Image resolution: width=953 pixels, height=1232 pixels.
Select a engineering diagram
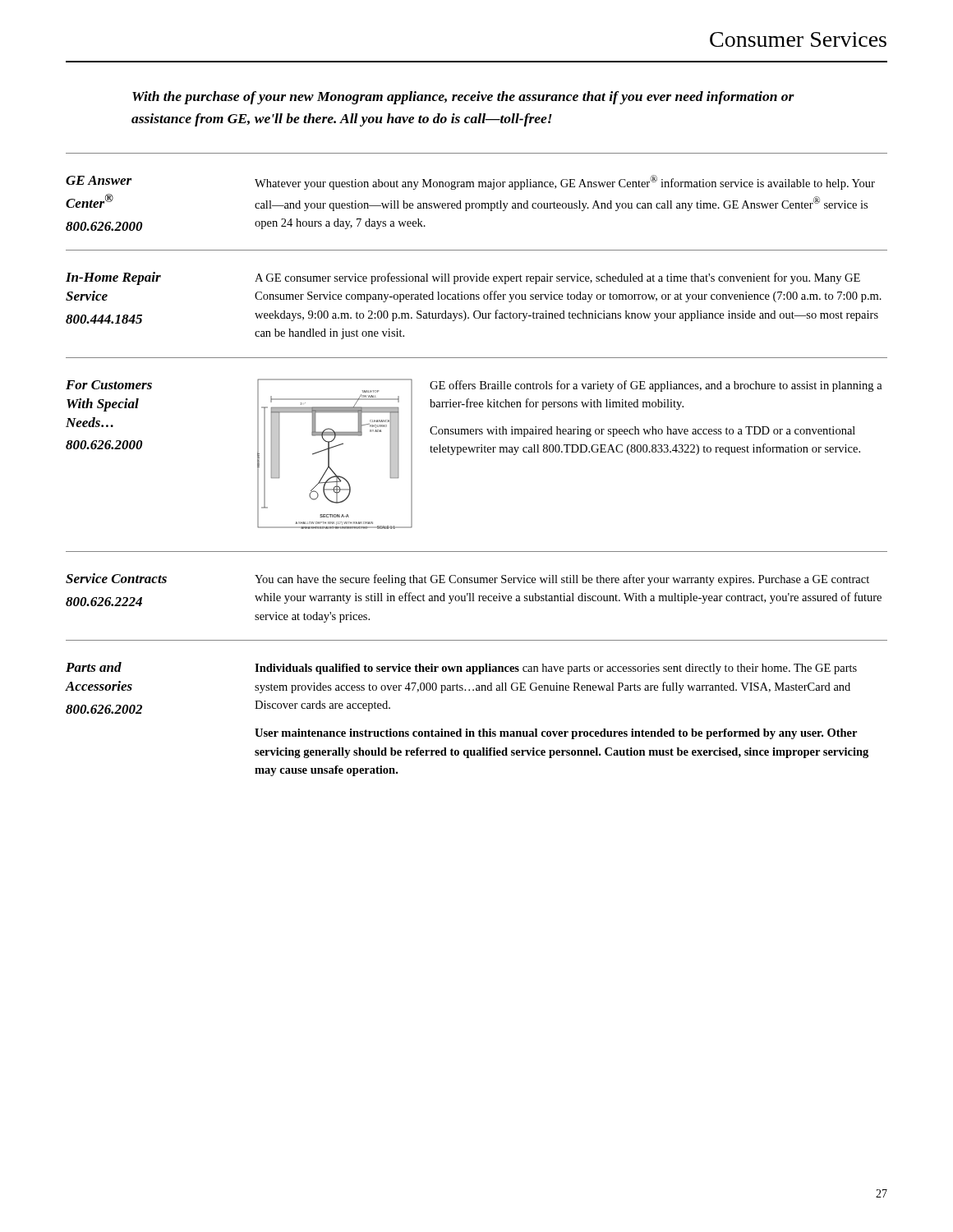click(x=335, y=456)
